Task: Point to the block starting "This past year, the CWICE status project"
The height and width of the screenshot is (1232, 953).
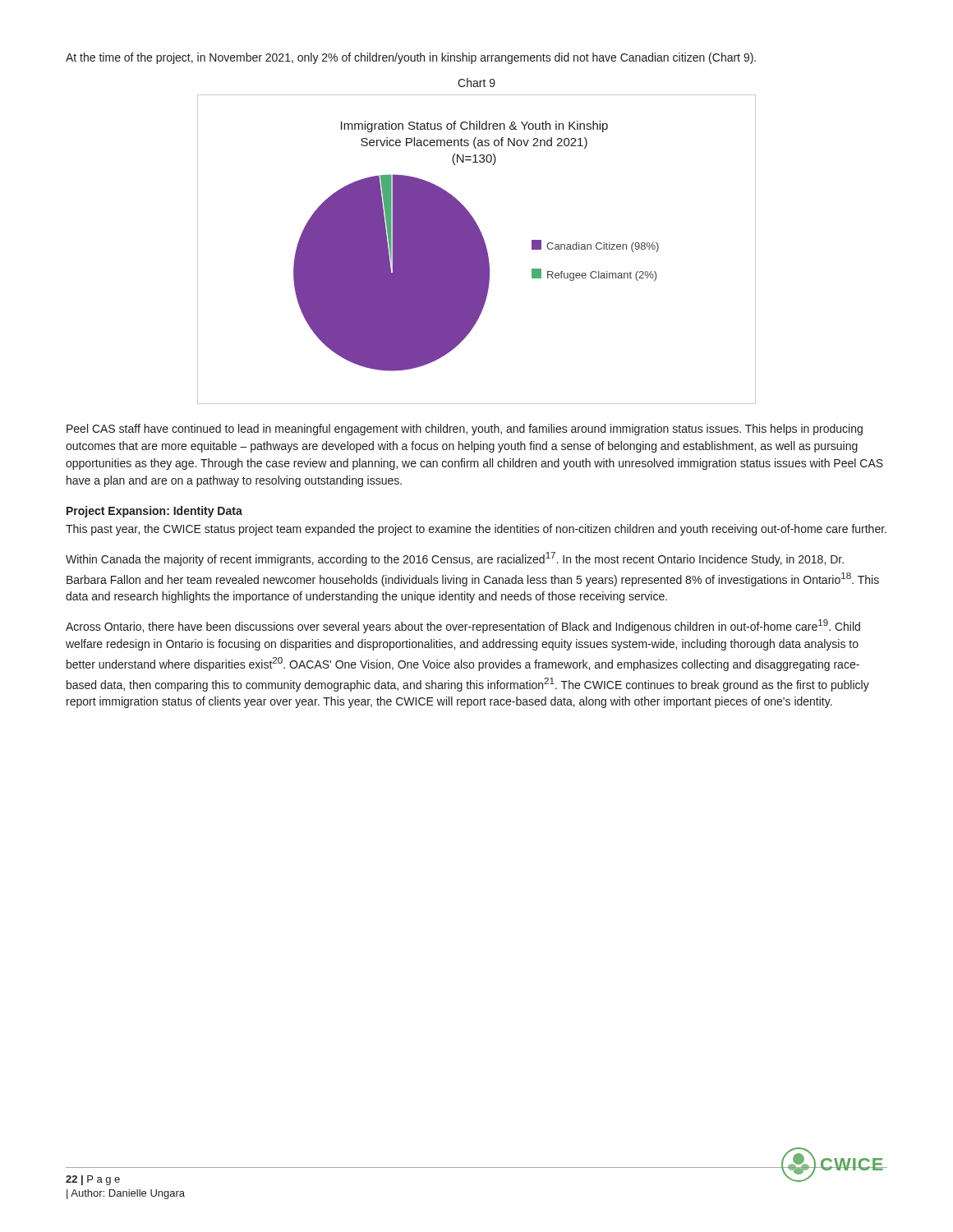Action: [476, 529]
